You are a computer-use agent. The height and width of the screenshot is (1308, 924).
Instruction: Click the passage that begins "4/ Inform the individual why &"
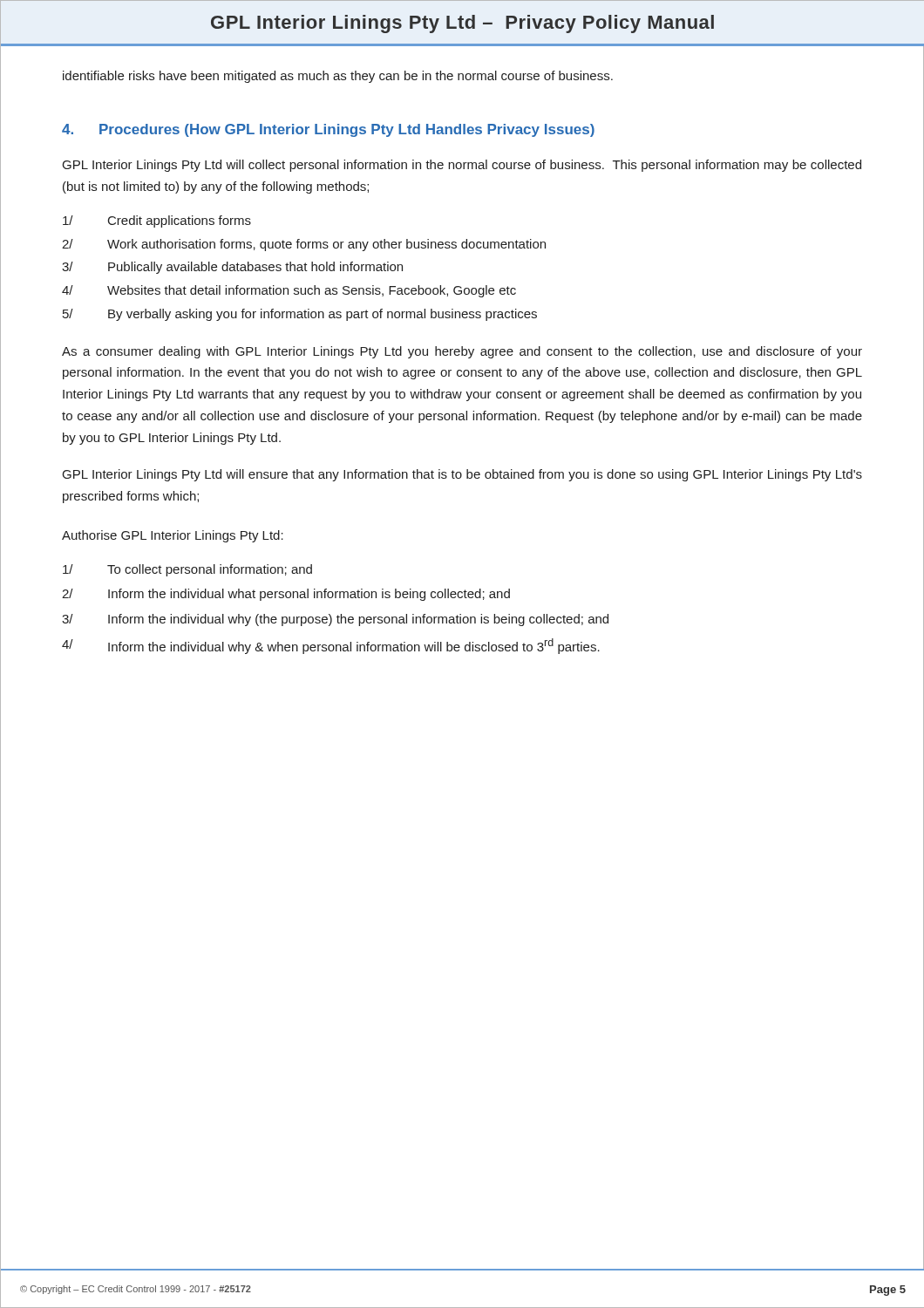point(462,646)
